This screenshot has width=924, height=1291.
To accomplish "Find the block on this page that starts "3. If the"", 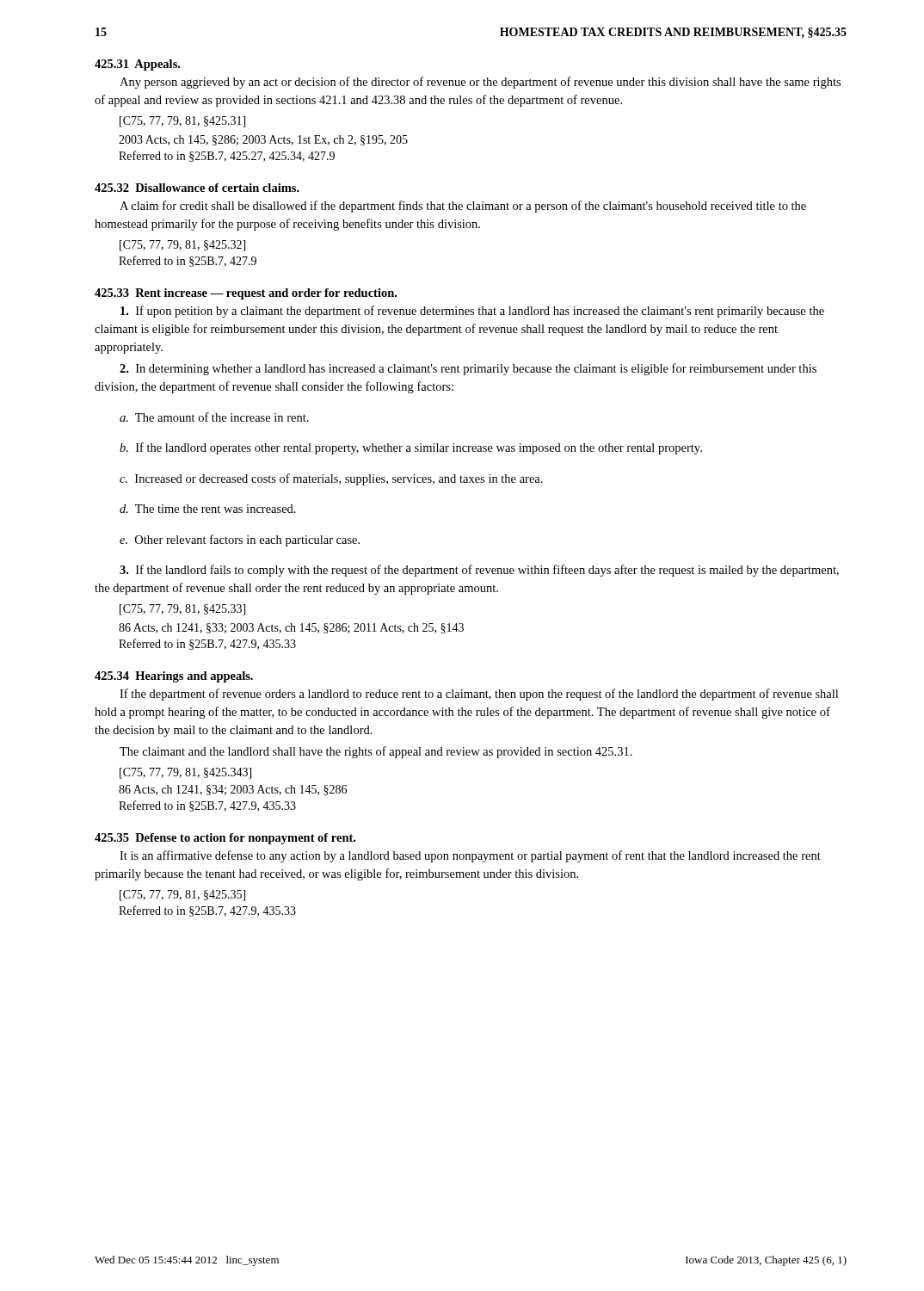I will pos(467,579).
